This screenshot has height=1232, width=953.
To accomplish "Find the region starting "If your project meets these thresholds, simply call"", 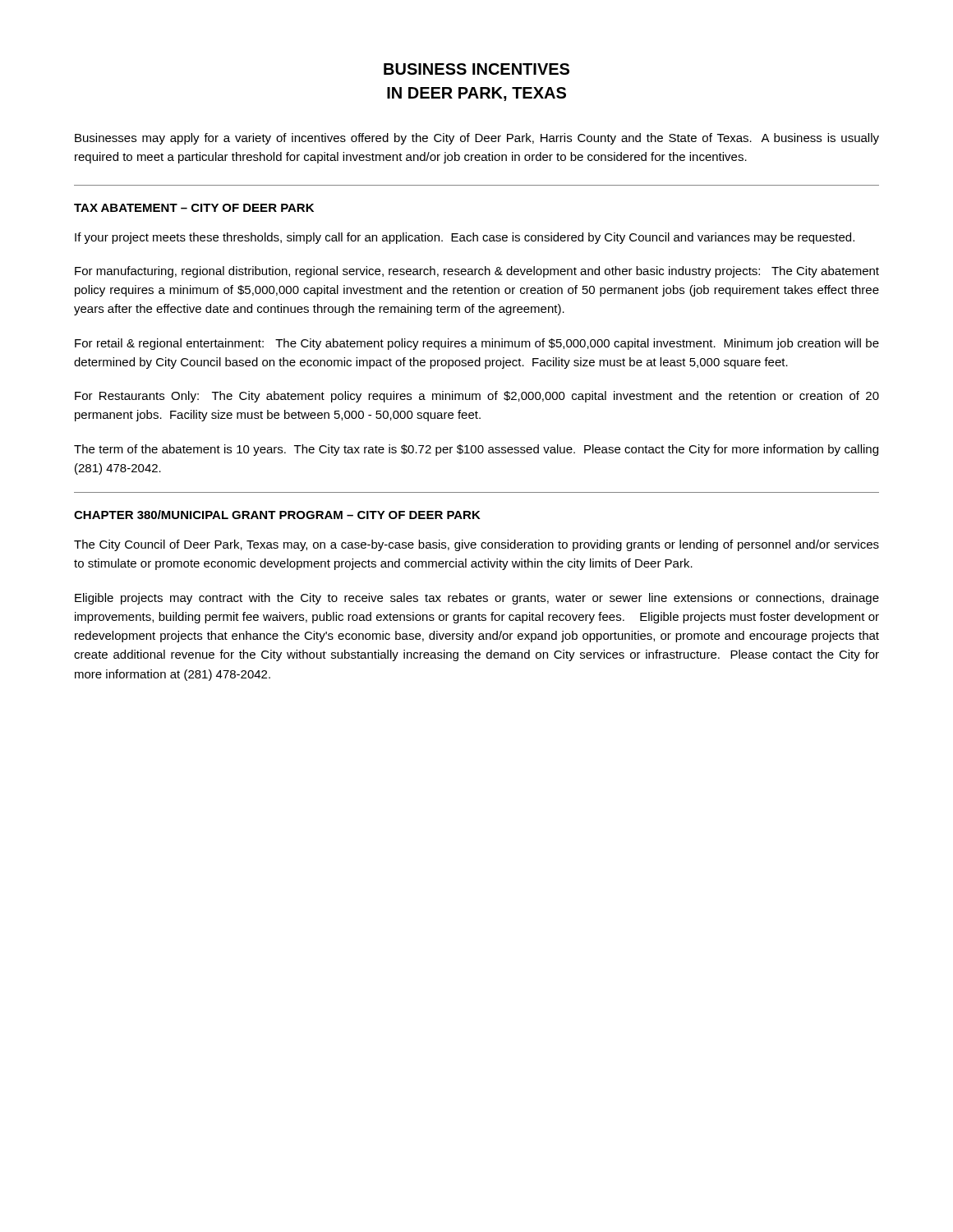I will pyautogui.click(x=465, y=237).
